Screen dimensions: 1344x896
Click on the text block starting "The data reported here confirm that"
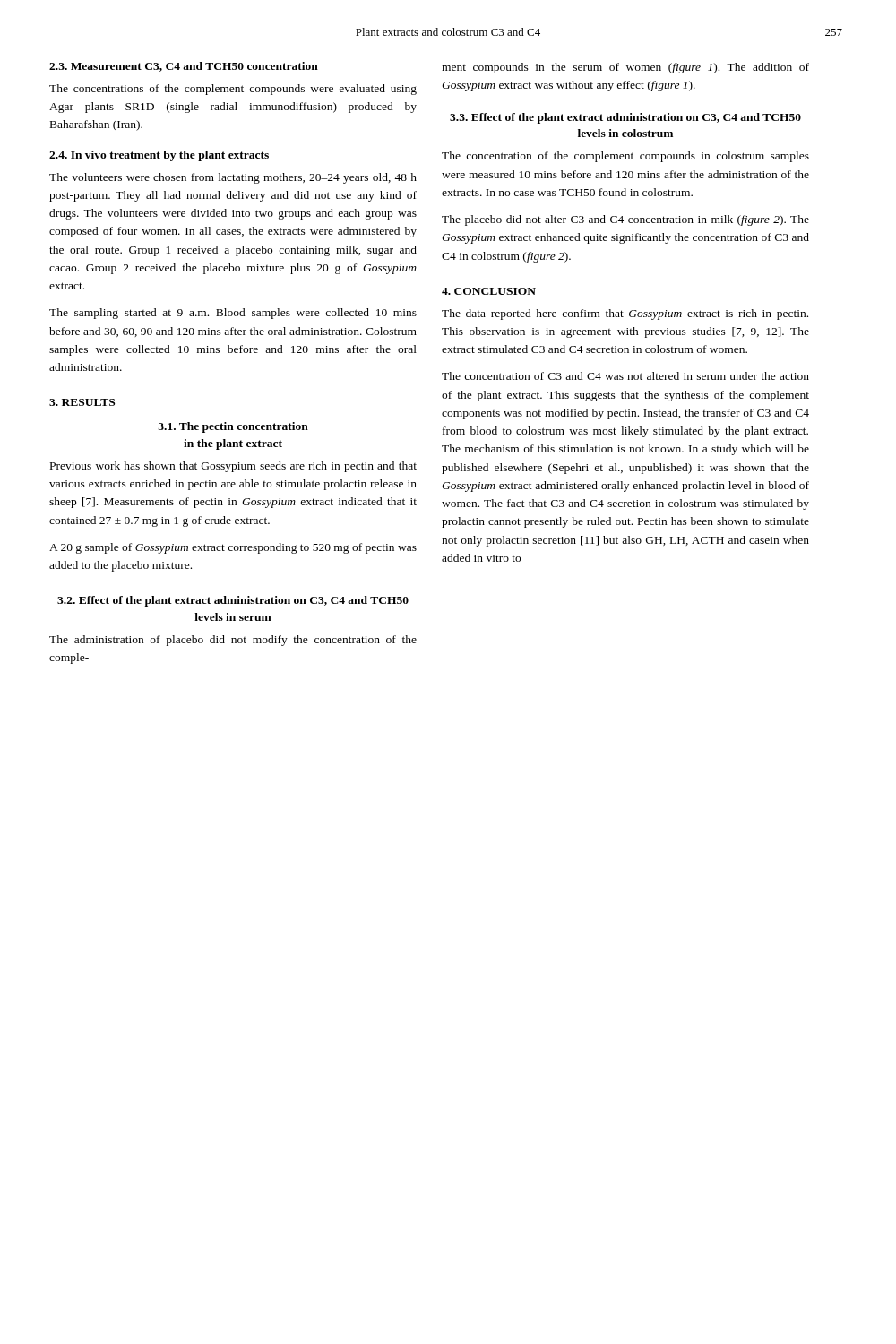625,331
